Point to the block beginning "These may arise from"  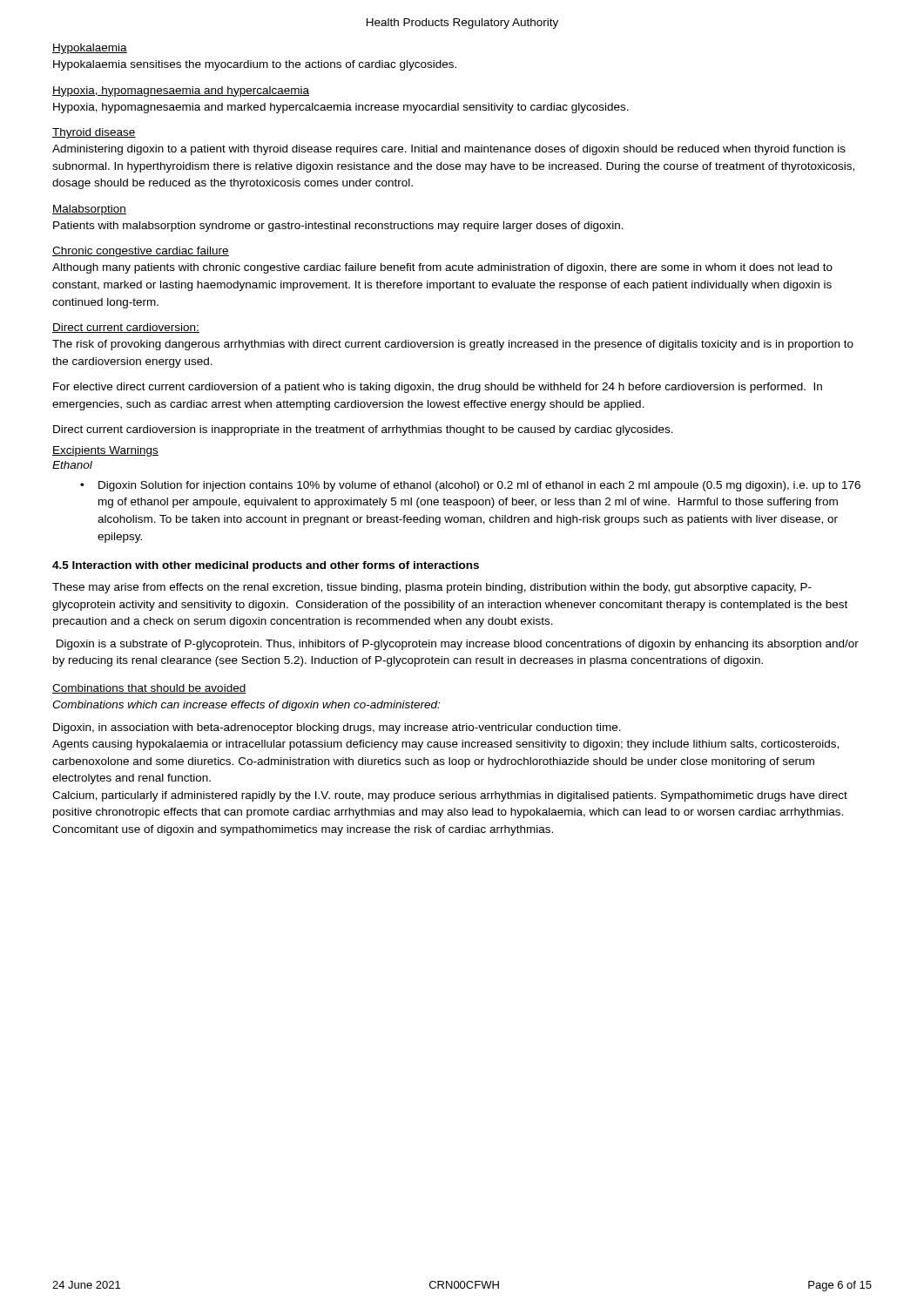pos(450,604)
